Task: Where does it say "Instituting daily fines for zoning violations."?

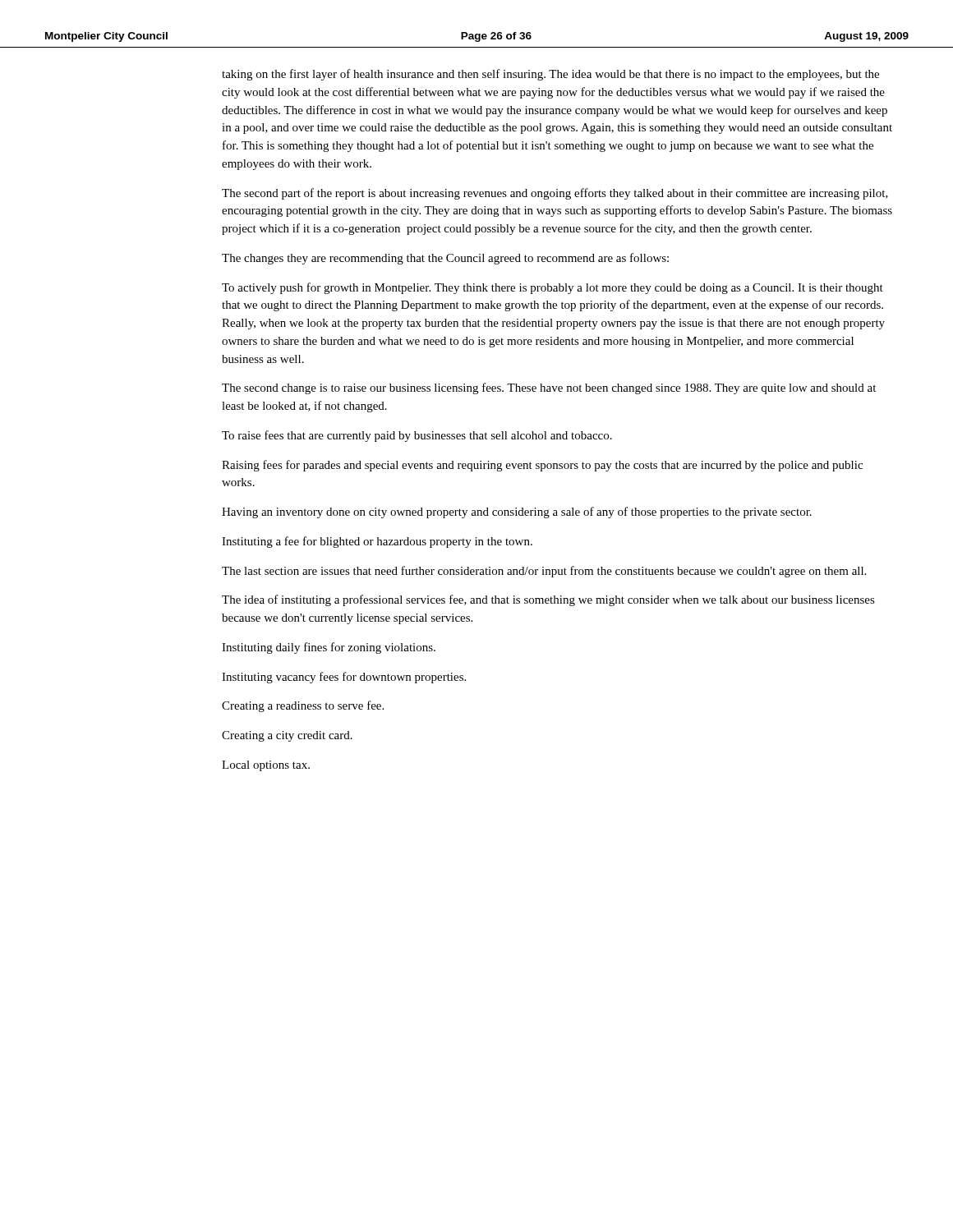Action: (329, 648)
